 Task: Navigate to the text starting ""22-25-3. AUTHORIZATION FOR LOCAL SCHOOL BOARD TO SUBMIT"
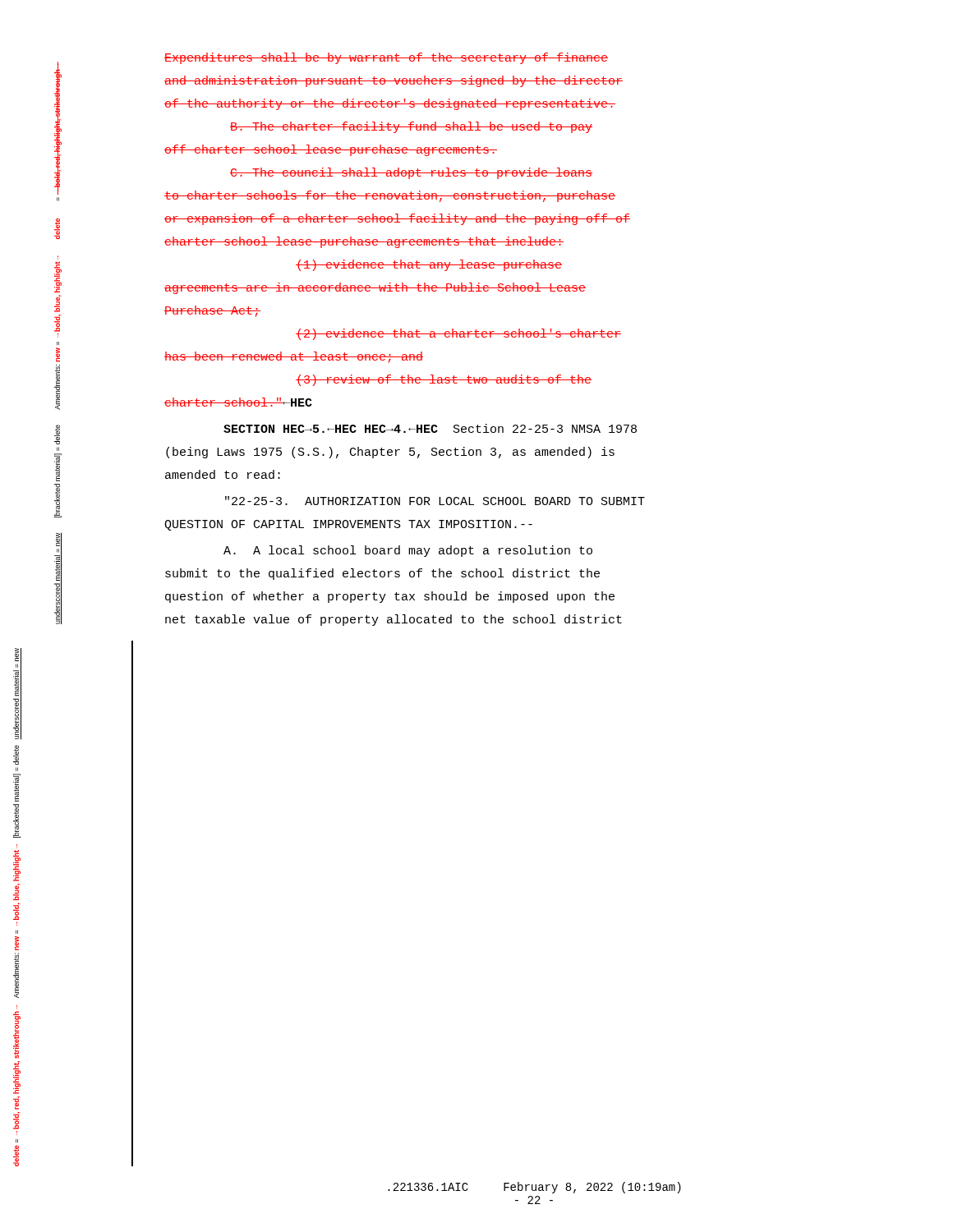(x=534, y=514)
